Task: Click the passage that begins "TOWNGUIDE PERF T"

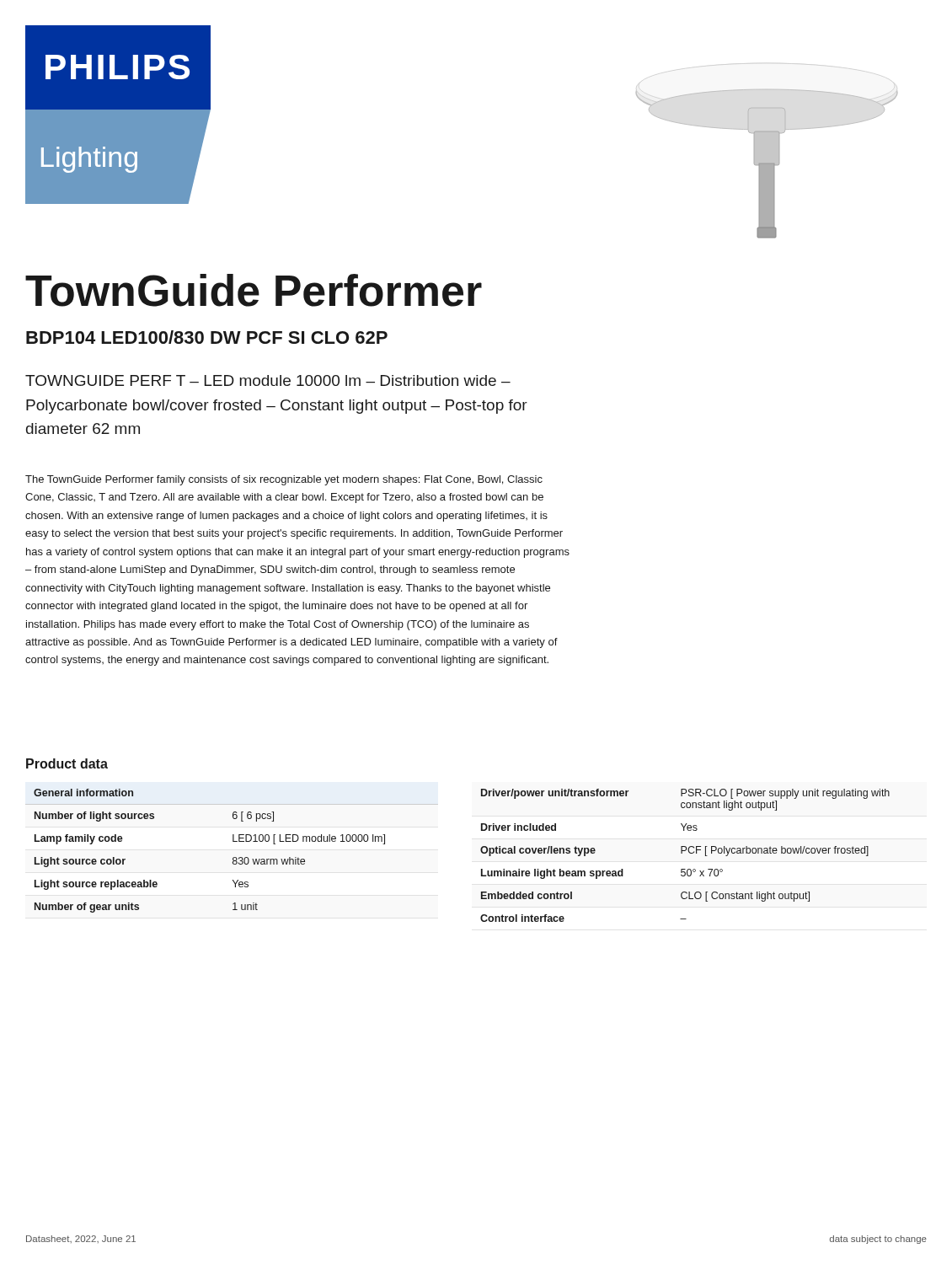Action: (299, 405)
